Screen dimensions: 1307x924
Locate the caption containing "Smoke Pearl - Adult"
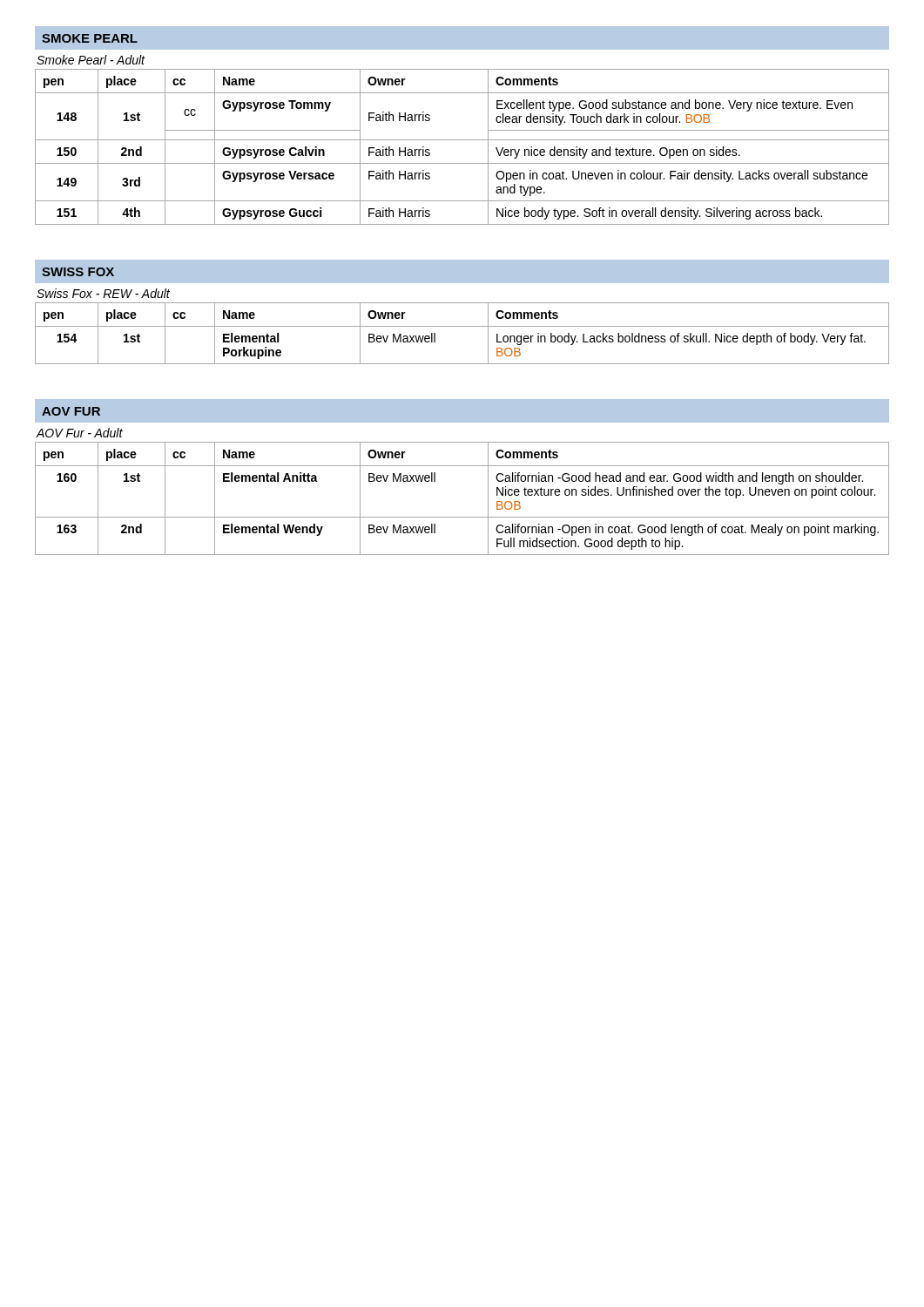tap(91, 60)
